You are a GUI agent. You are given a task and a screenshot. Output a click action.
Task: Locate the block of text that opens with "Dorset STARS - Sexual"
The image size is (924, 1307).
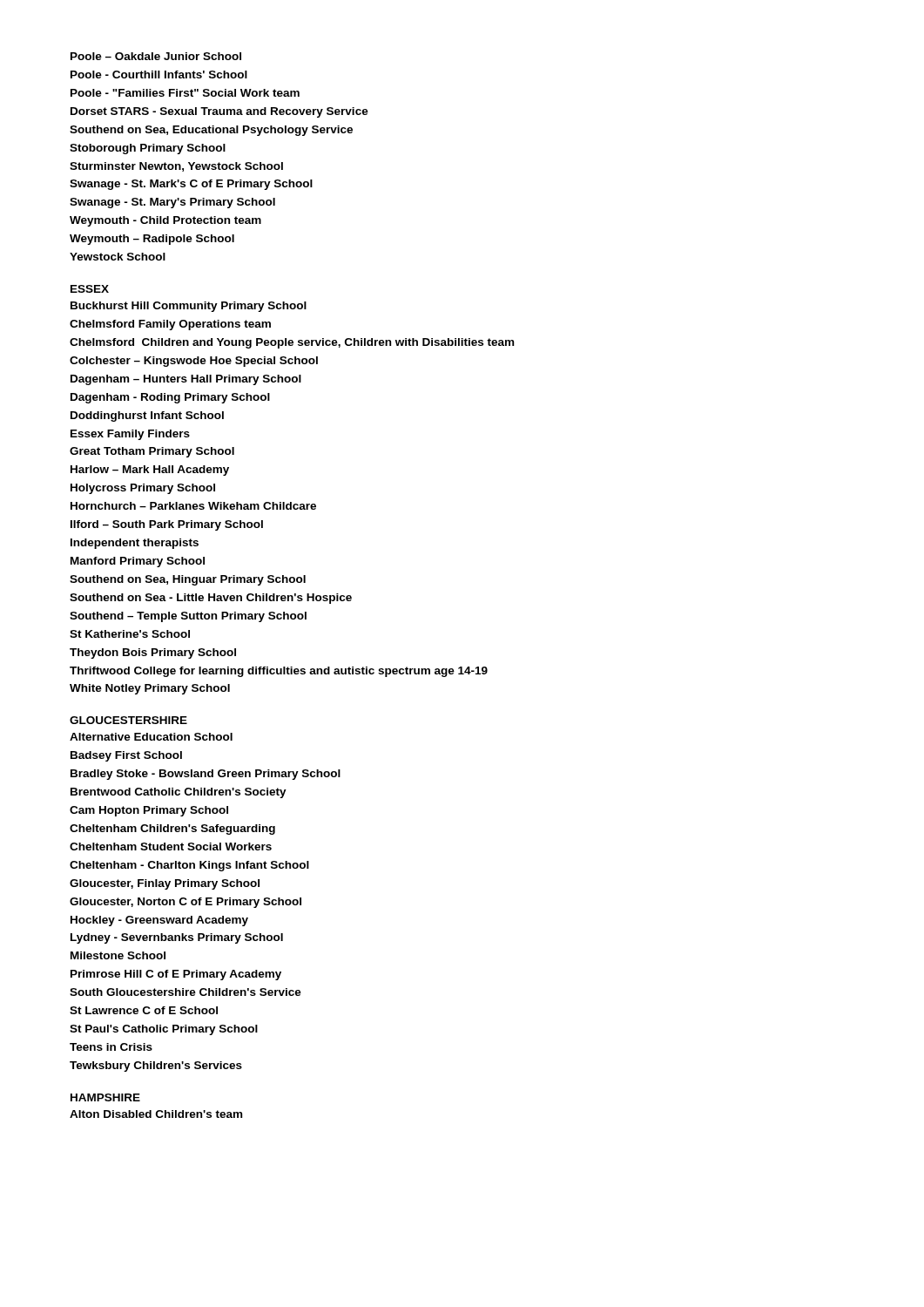coord(219,112)
